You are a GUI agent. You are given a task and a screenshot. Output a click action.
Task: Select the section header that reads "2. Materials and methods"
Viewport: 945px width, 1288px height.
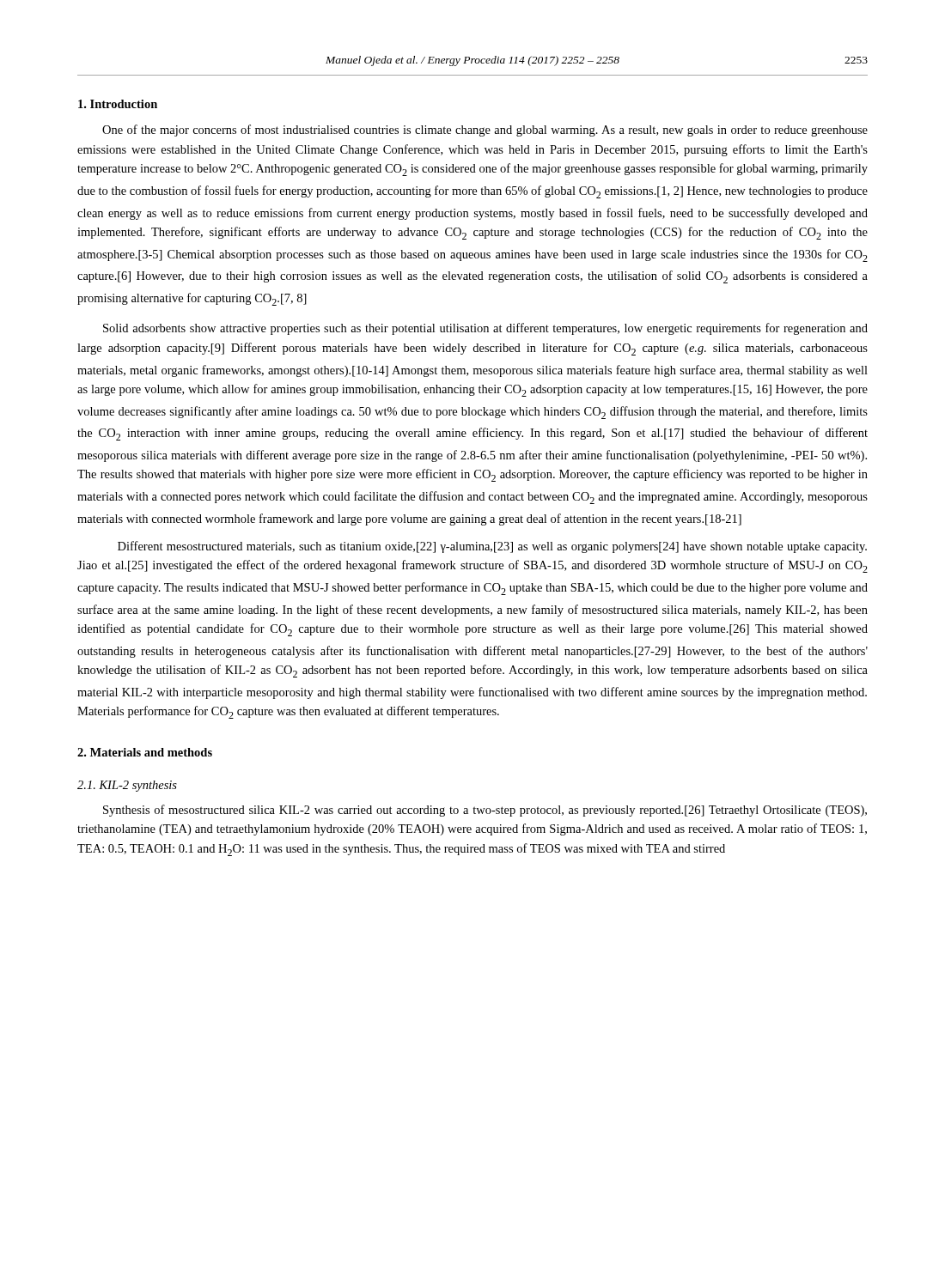click(x=145, y=752)
